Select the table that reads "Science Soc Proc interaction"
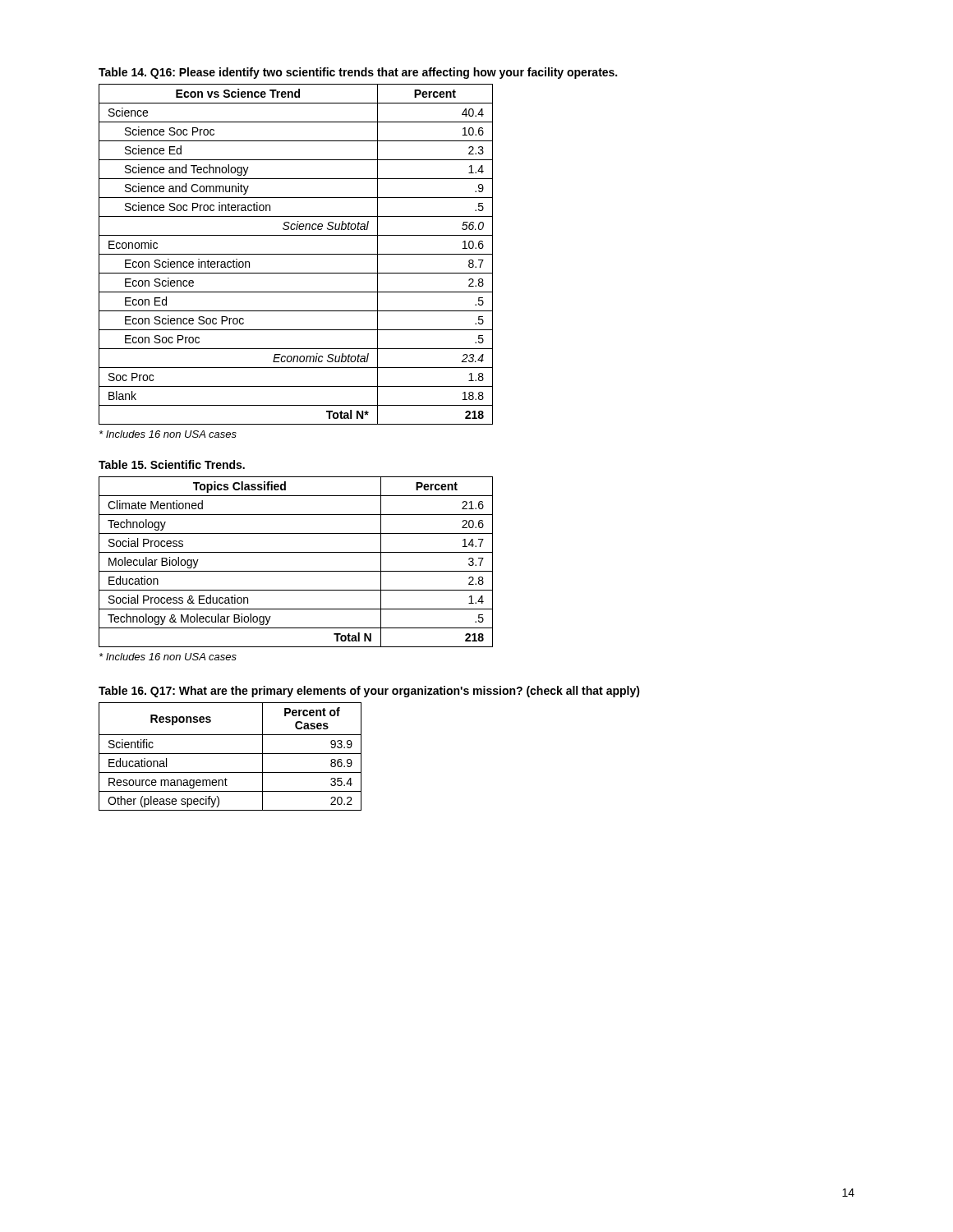Screen dimensions: 1232x953 click(476, 254)
